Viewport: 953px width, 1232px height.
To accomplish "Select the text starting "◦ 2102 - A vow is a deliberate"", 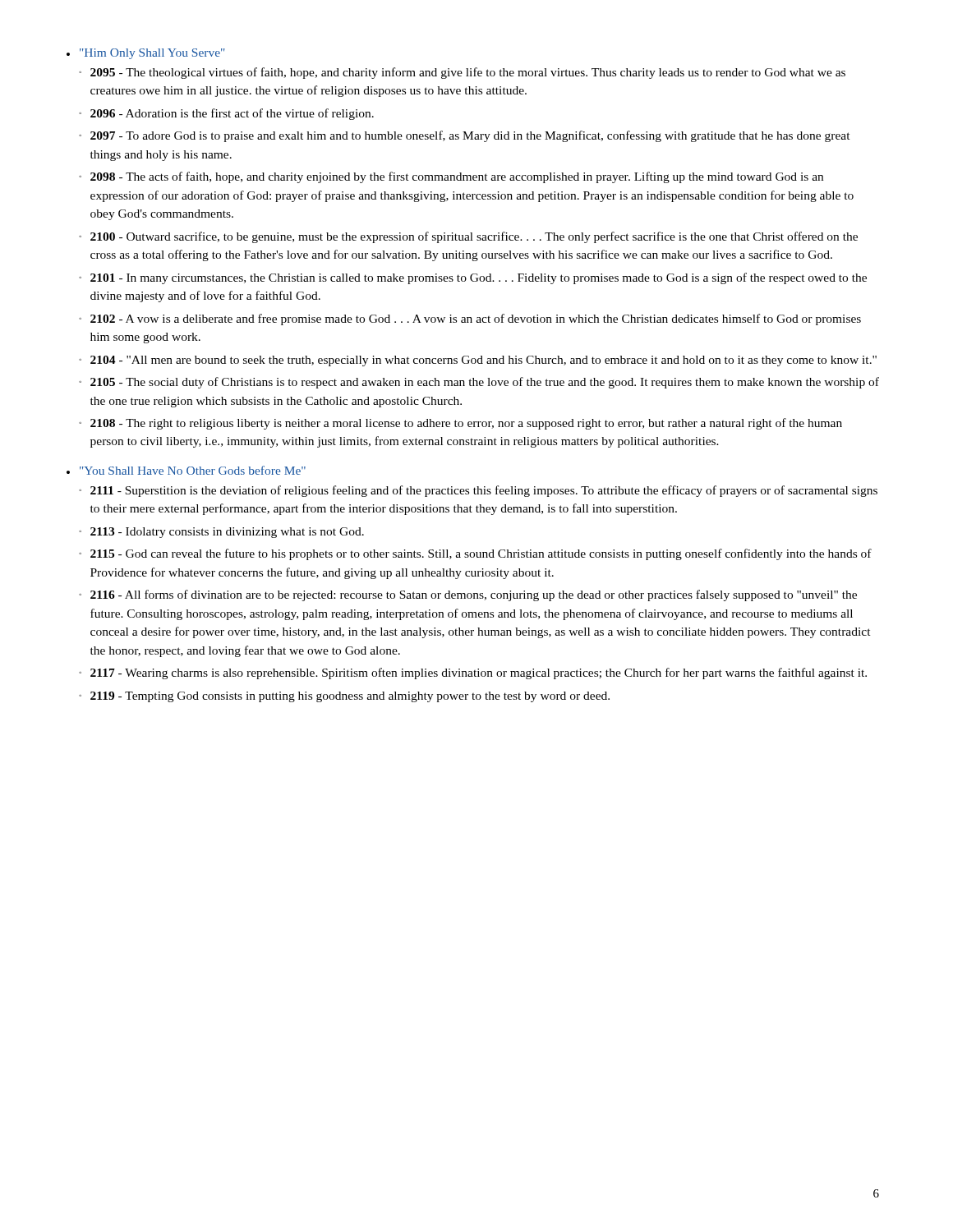I will click(x=479, y=328).
